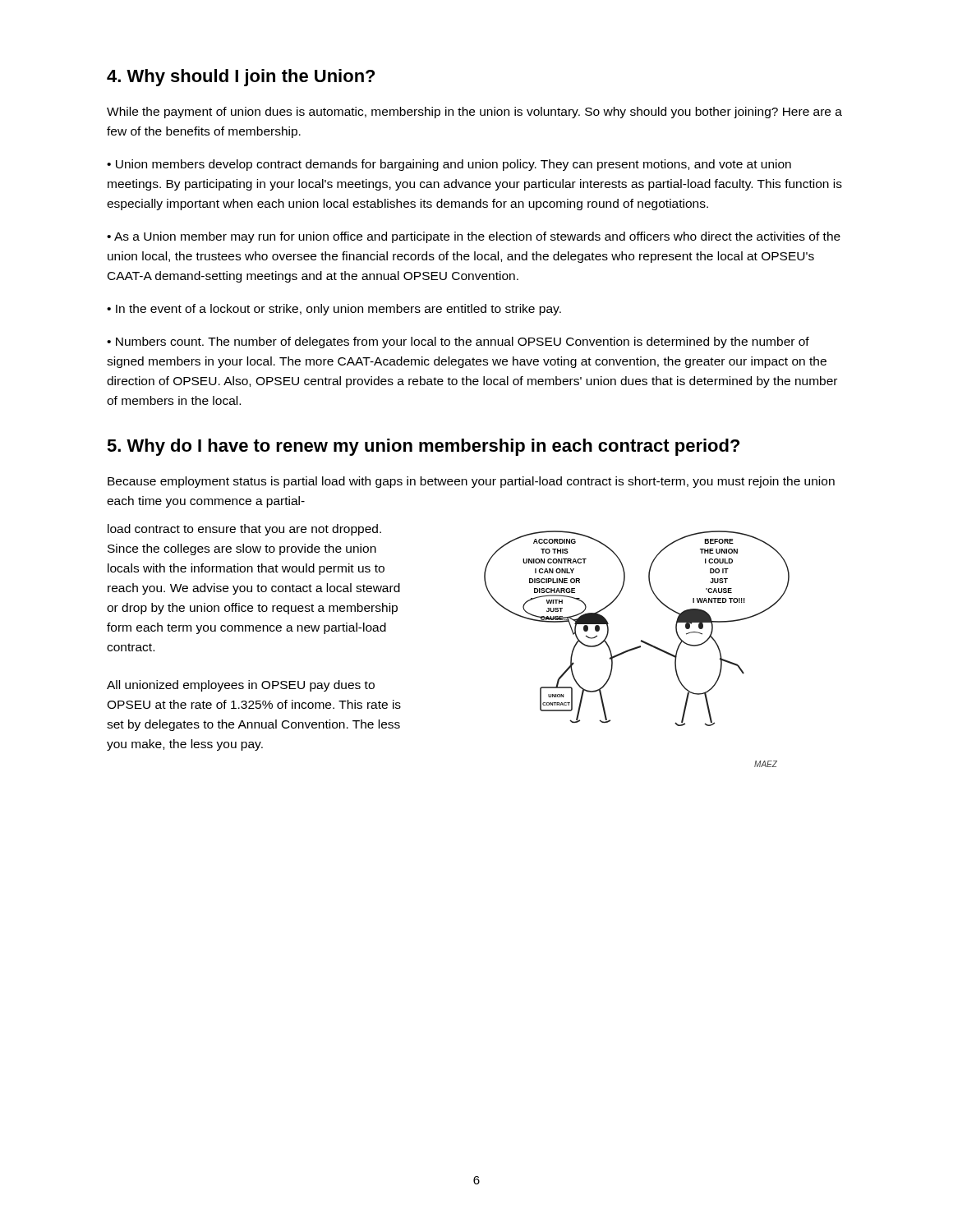Point to the passage starting "5. Why do"
Image resolution: width=953 pixels, height=1232 pixels.
(x=424, y=446)
